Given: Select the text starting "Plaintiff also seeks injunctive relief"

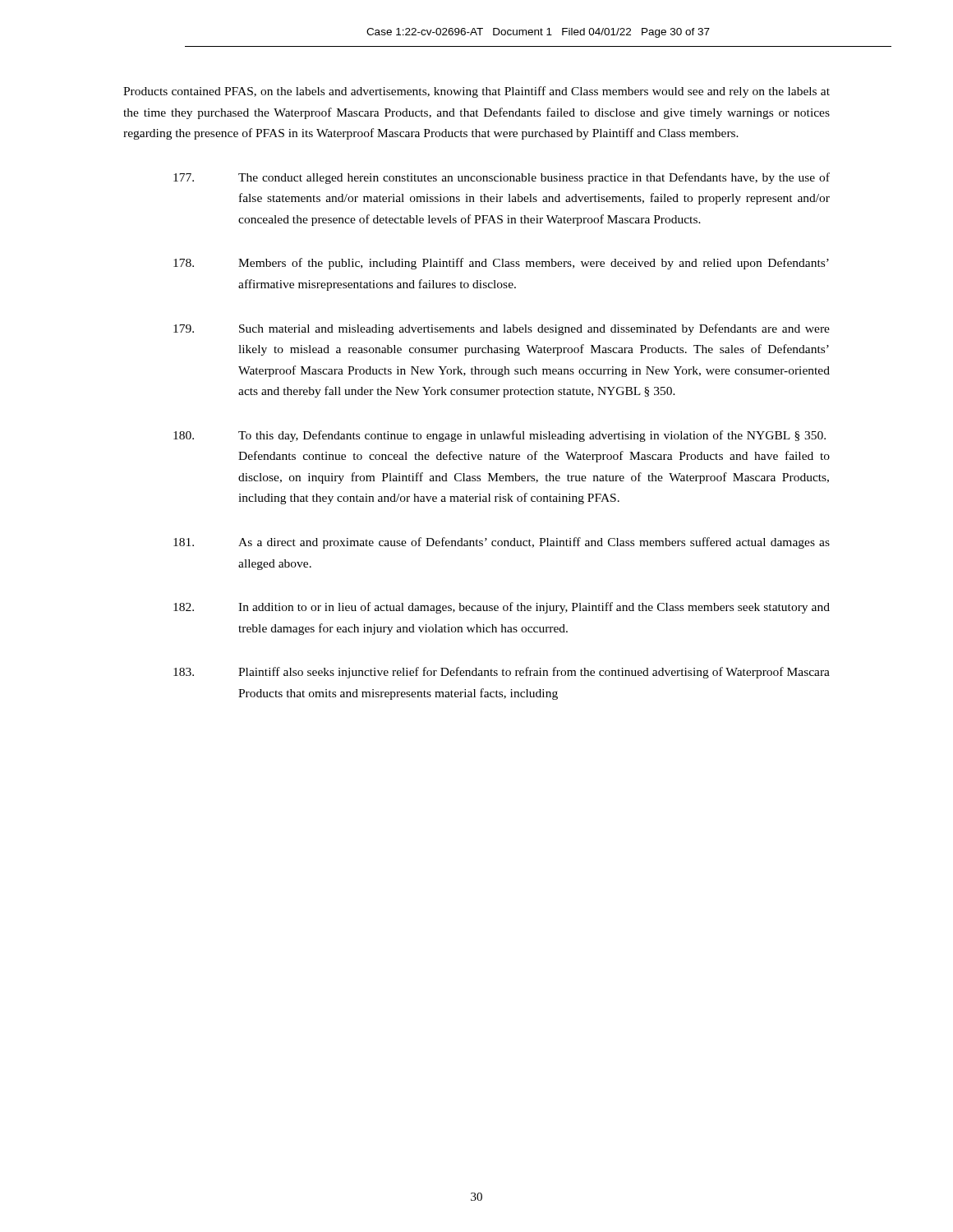Looking at the screenshot, I should coord(476,682).
